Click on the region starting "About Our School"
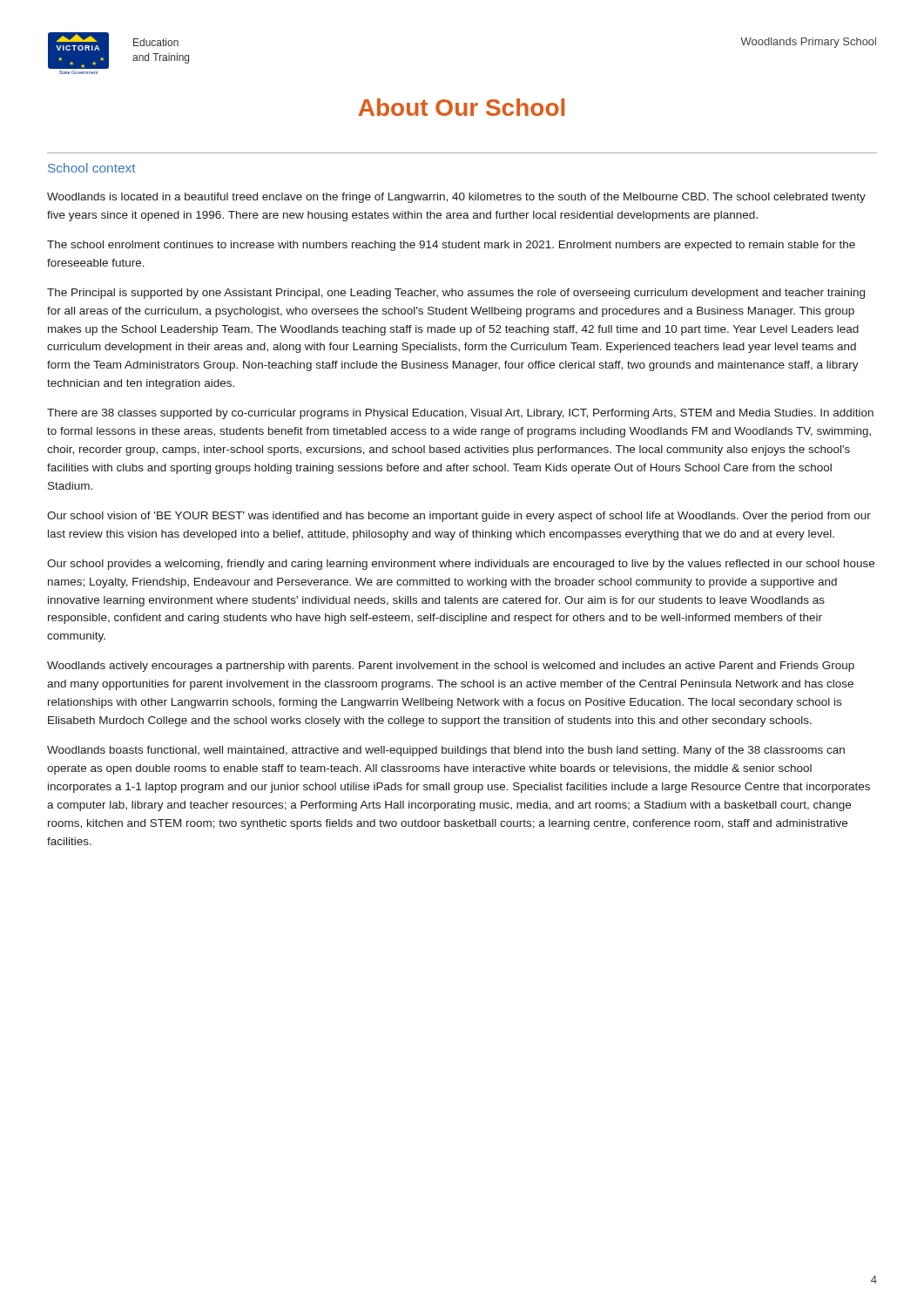The height and width of the screenshot is (1307, 924). (462, 108)
